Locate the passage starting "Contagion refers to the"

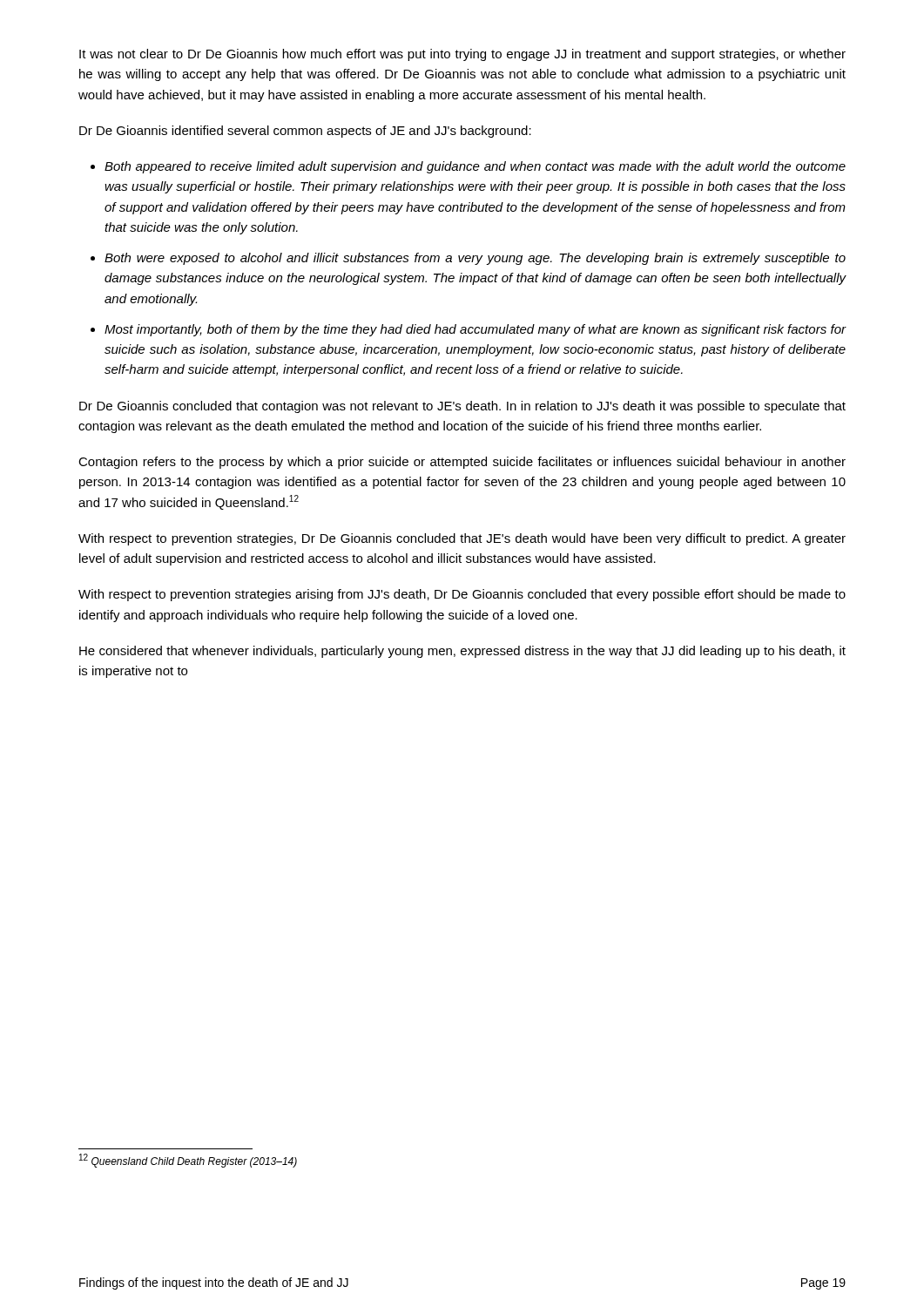click(462, 482)
